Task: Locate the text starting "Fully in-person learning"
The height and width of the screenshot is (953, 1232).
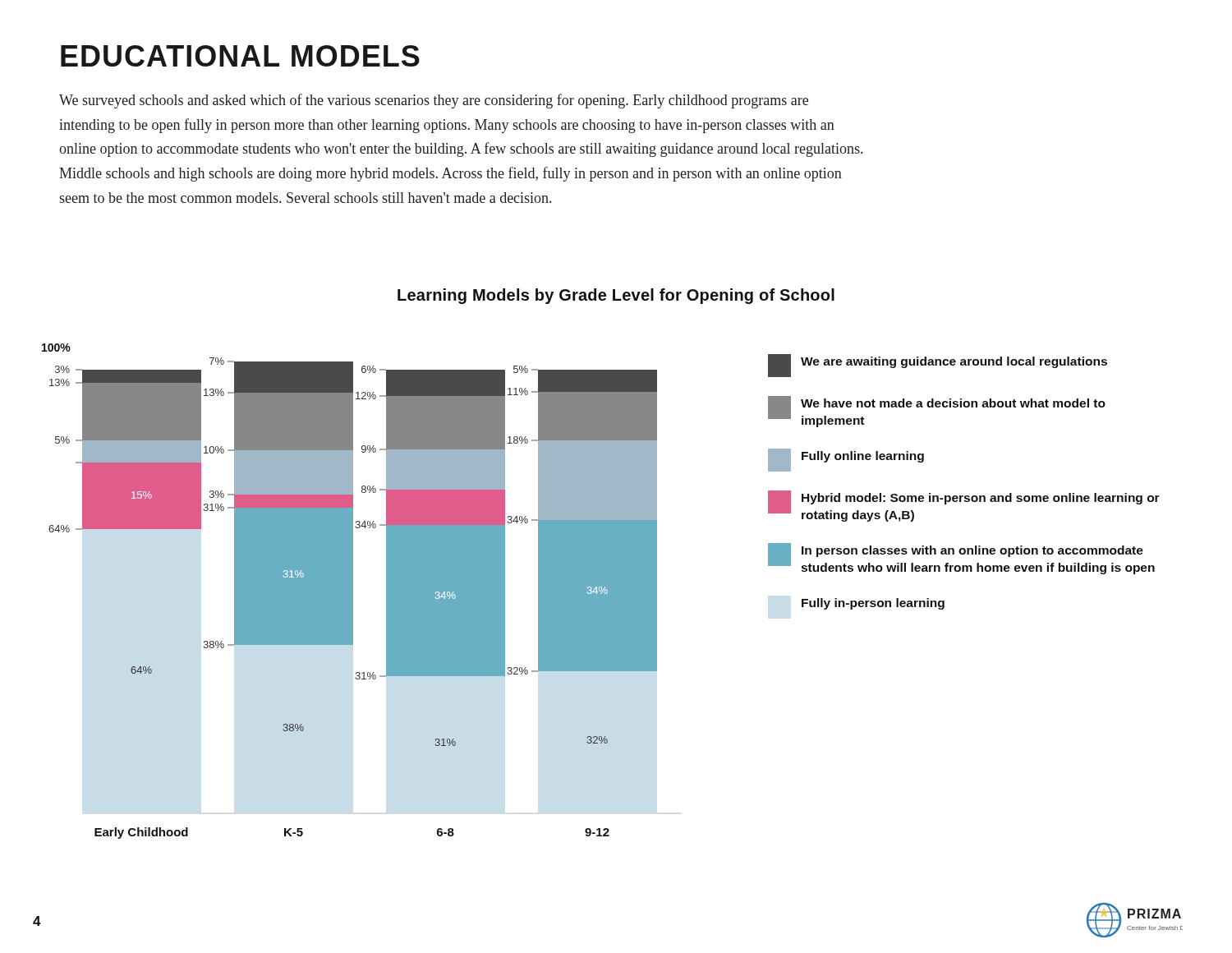Action: tap(856, 606)
